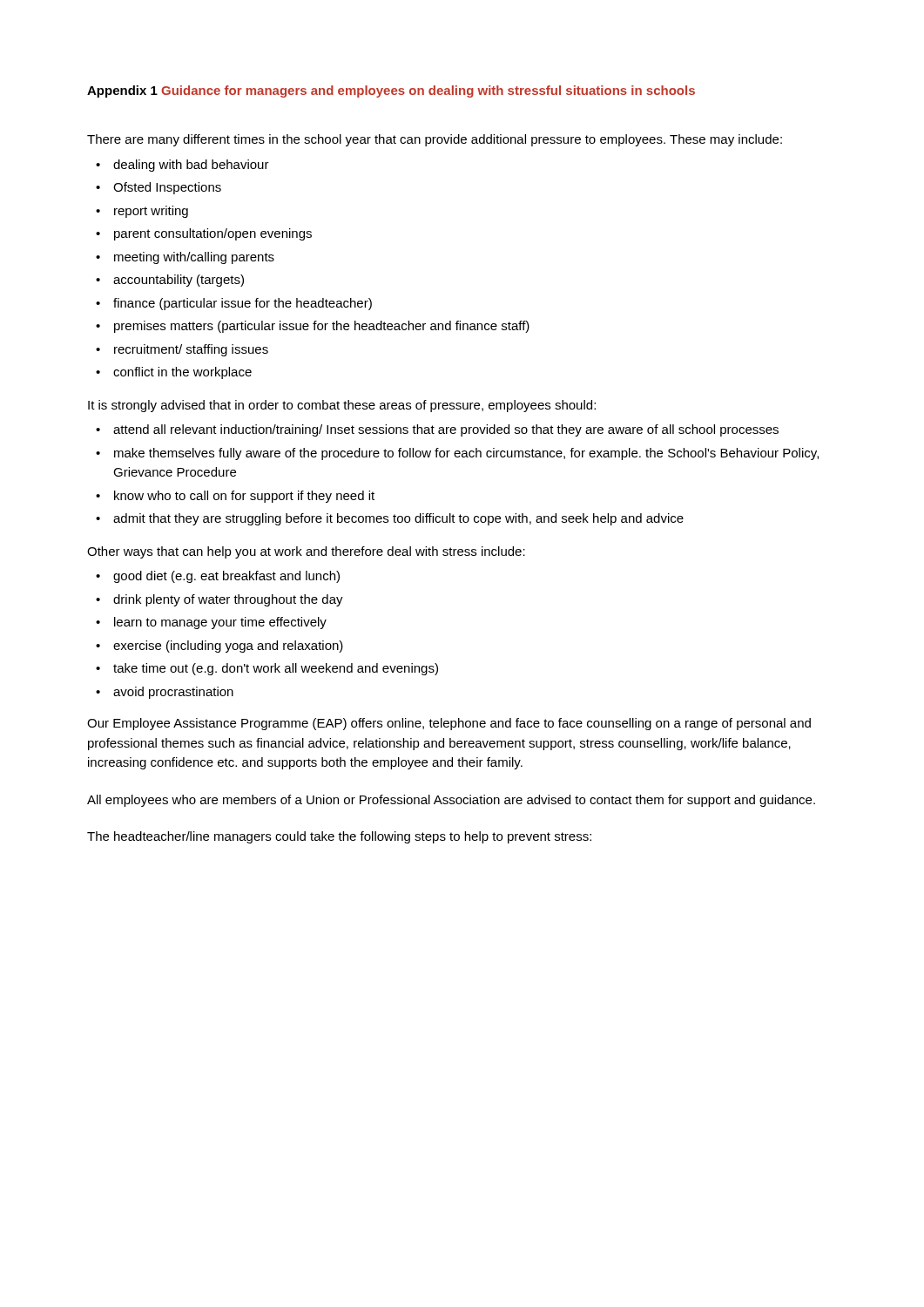Select the list item that says "make themselves fully aware of"
The image size is (924, 1307).
coord(462,463)
